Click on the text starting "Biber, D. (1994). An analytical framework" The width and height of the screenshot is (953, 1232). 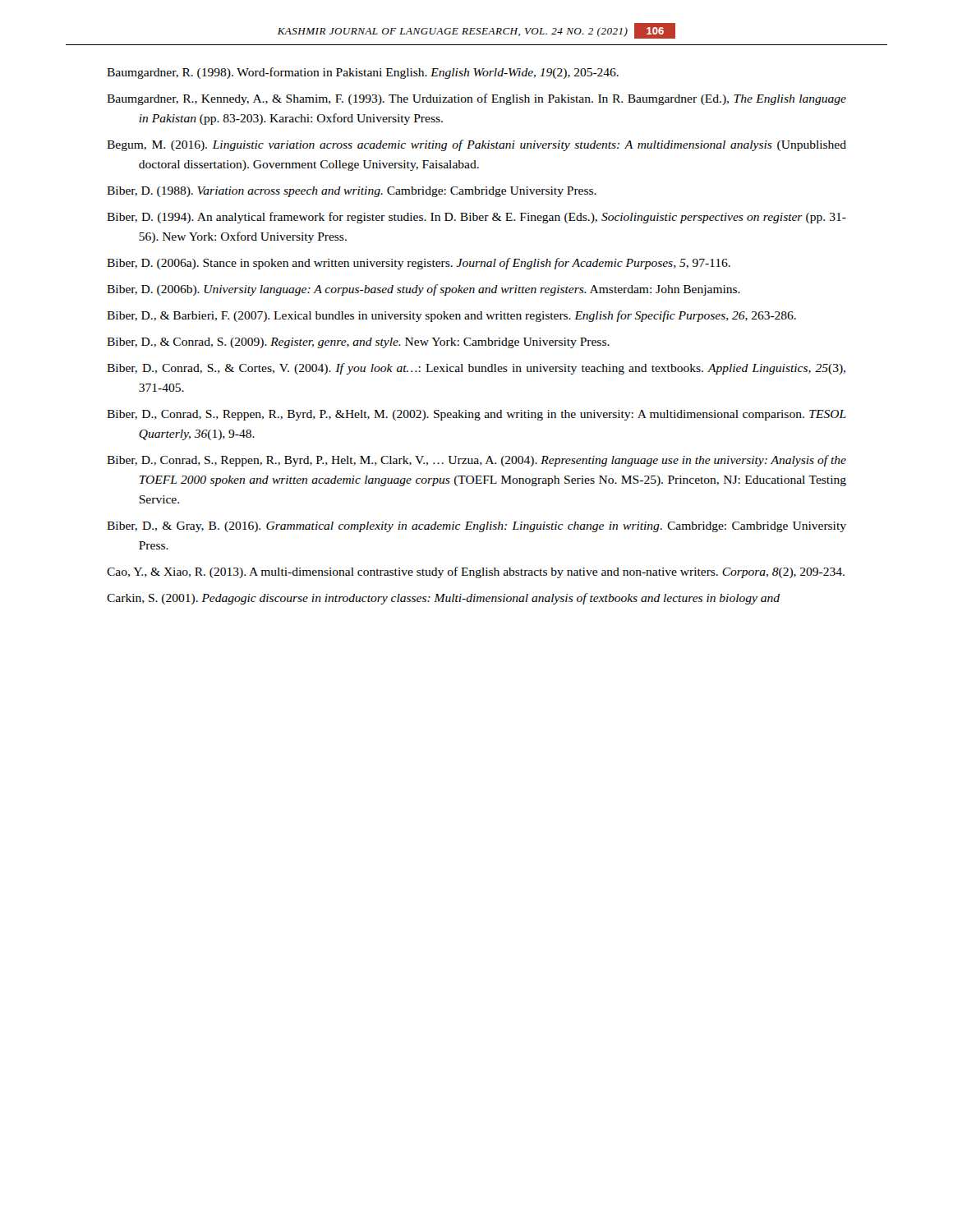coord(476,226)
